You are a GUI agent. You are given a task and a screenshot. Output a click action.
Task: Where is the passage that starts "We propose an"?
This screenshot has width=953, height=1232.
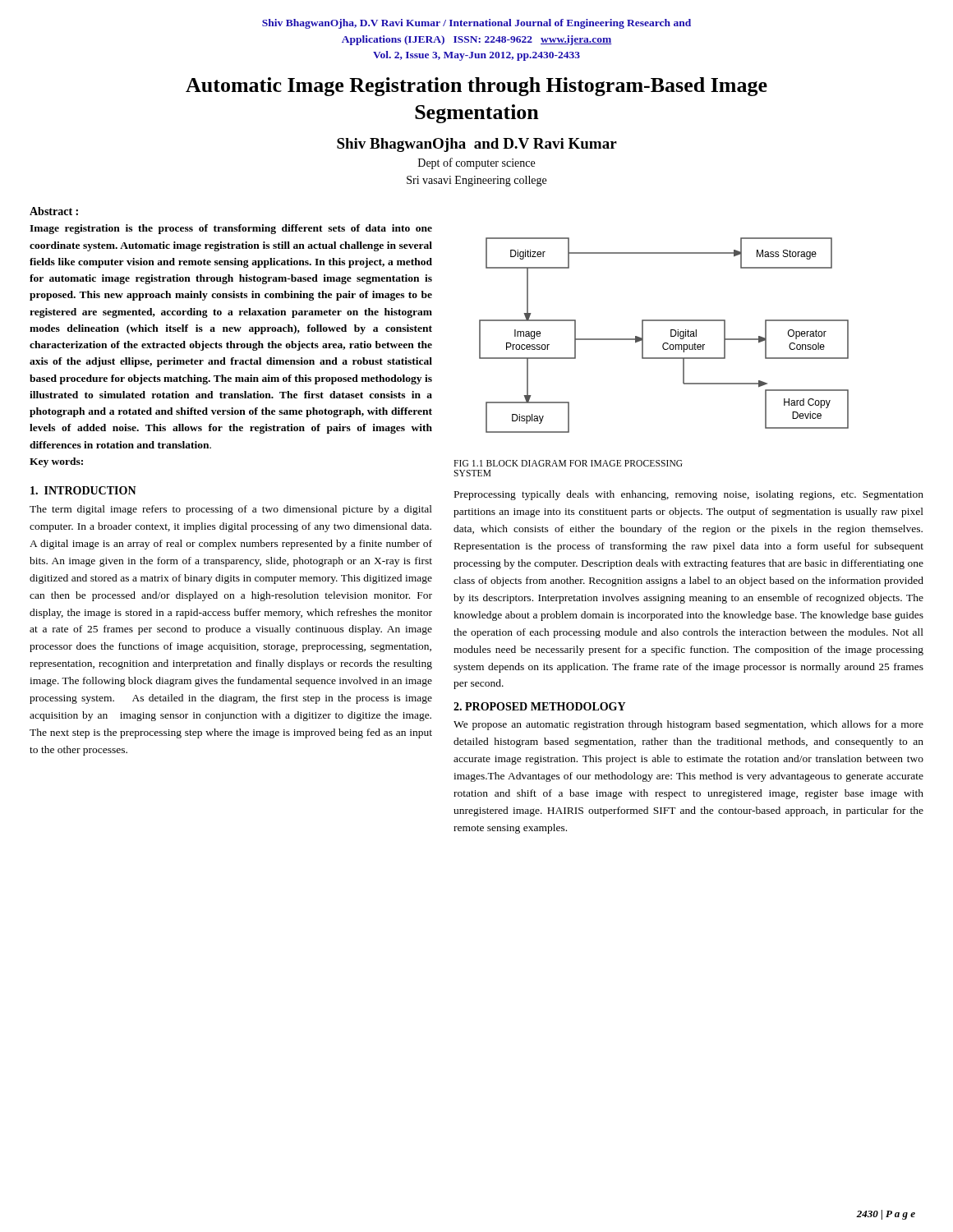(x=688, y=776)
